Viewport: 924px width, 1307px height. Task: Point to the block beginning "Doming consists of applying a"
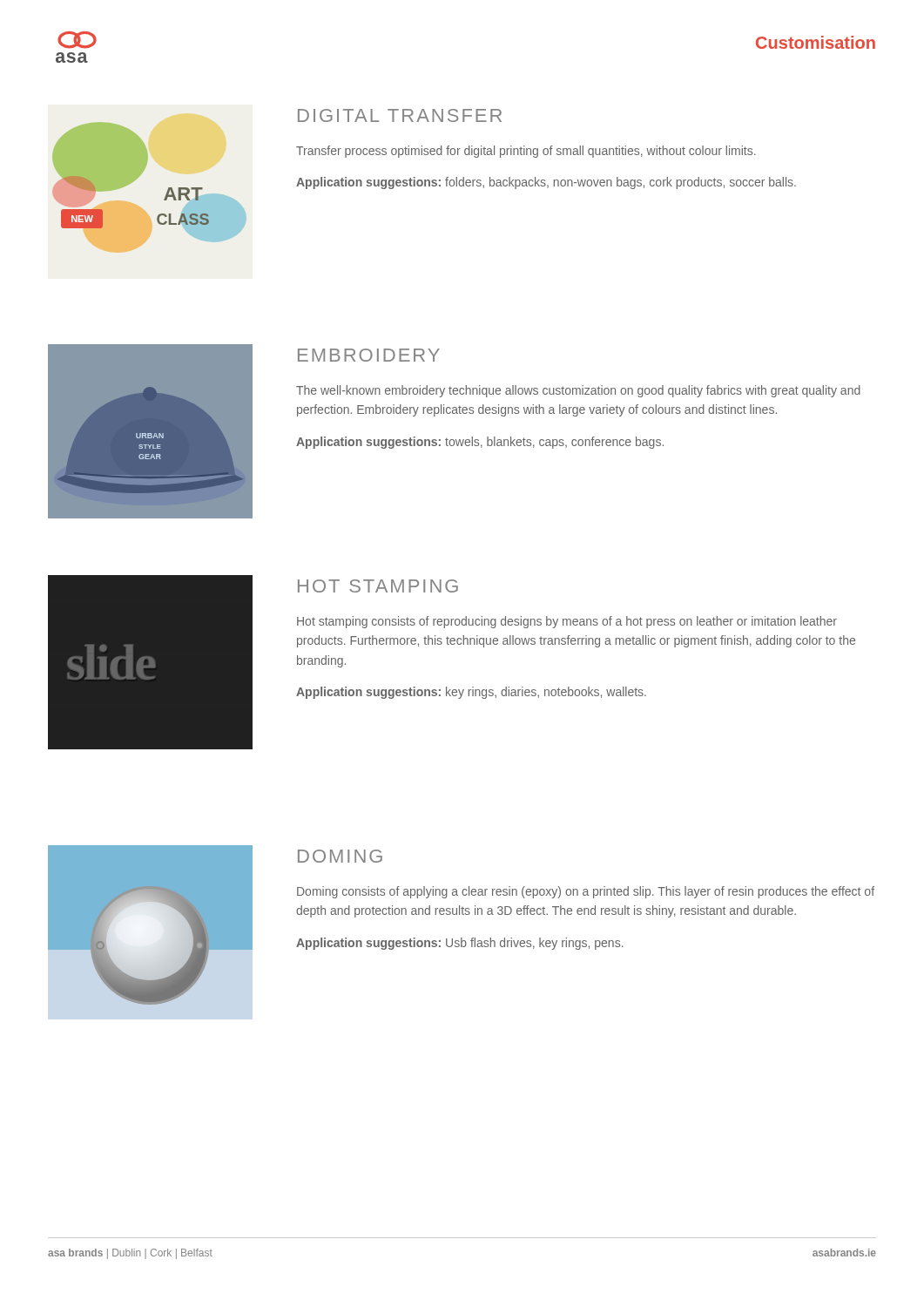pos(585,901)
